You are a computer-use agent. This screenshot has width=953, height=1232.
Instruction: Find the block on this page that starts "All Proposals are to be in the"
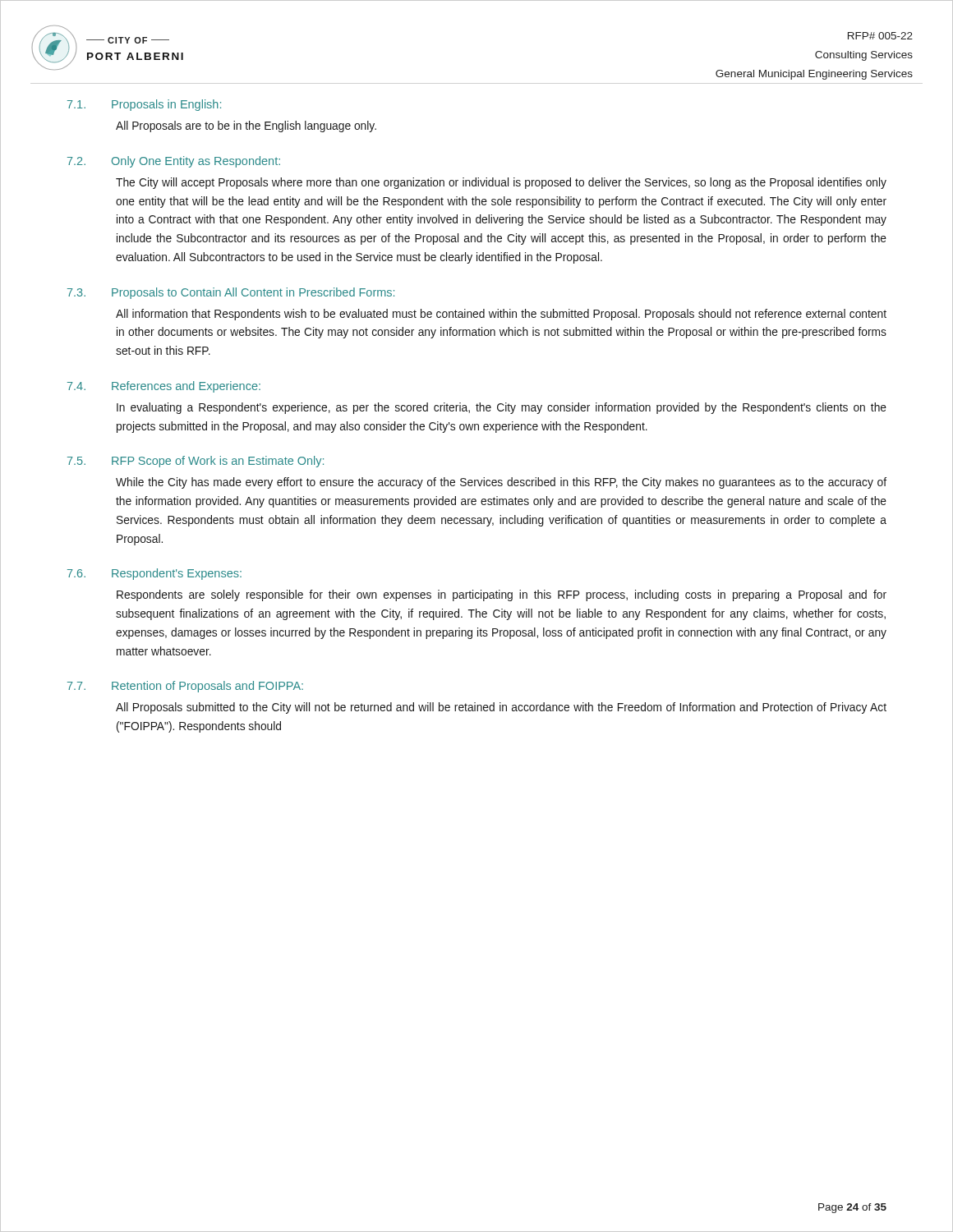tap(246, 126)
